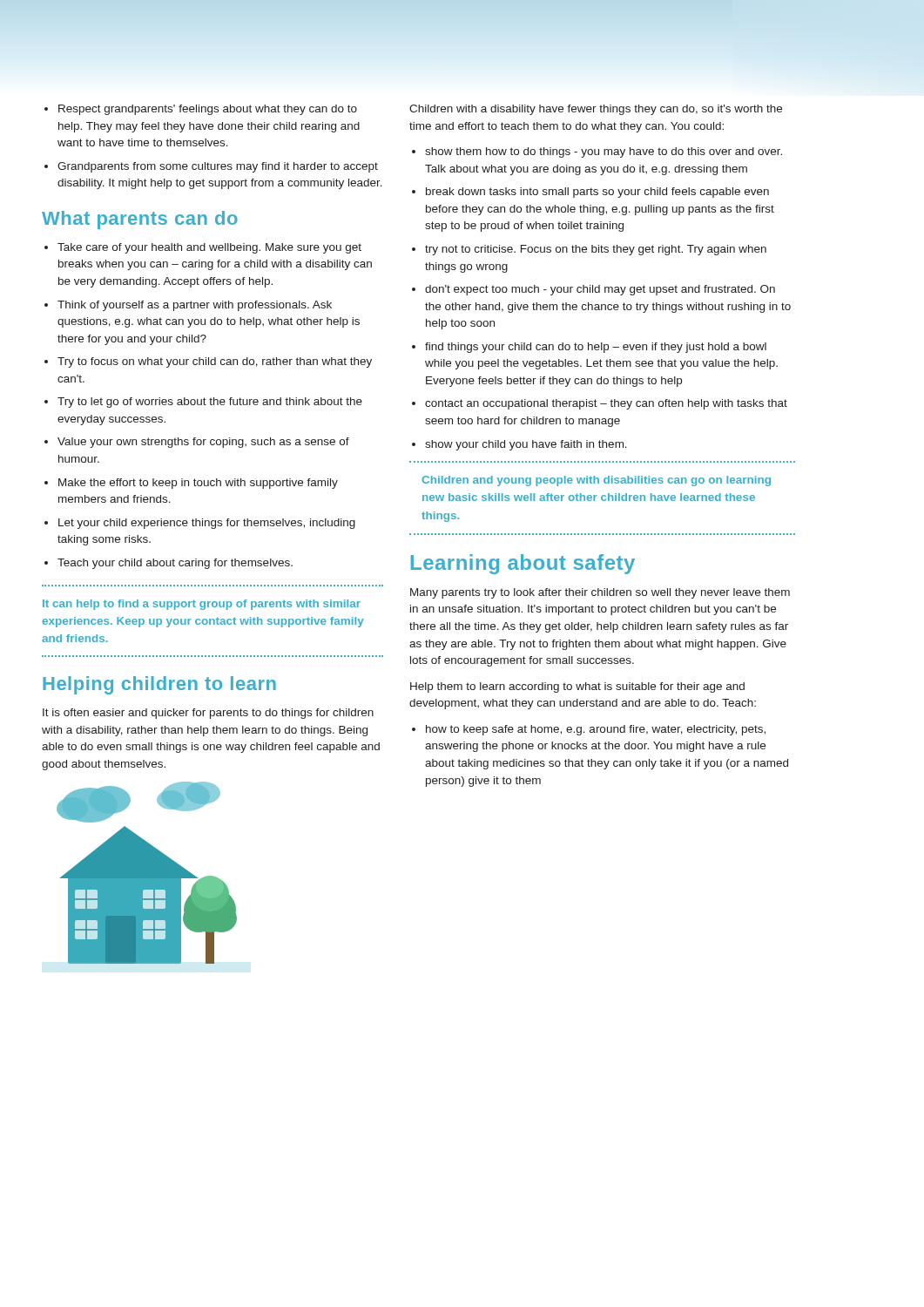Where is the passage that starts "break down tasks into small parts so your"?
The image size is (924, 1307).
coord(599,209)
